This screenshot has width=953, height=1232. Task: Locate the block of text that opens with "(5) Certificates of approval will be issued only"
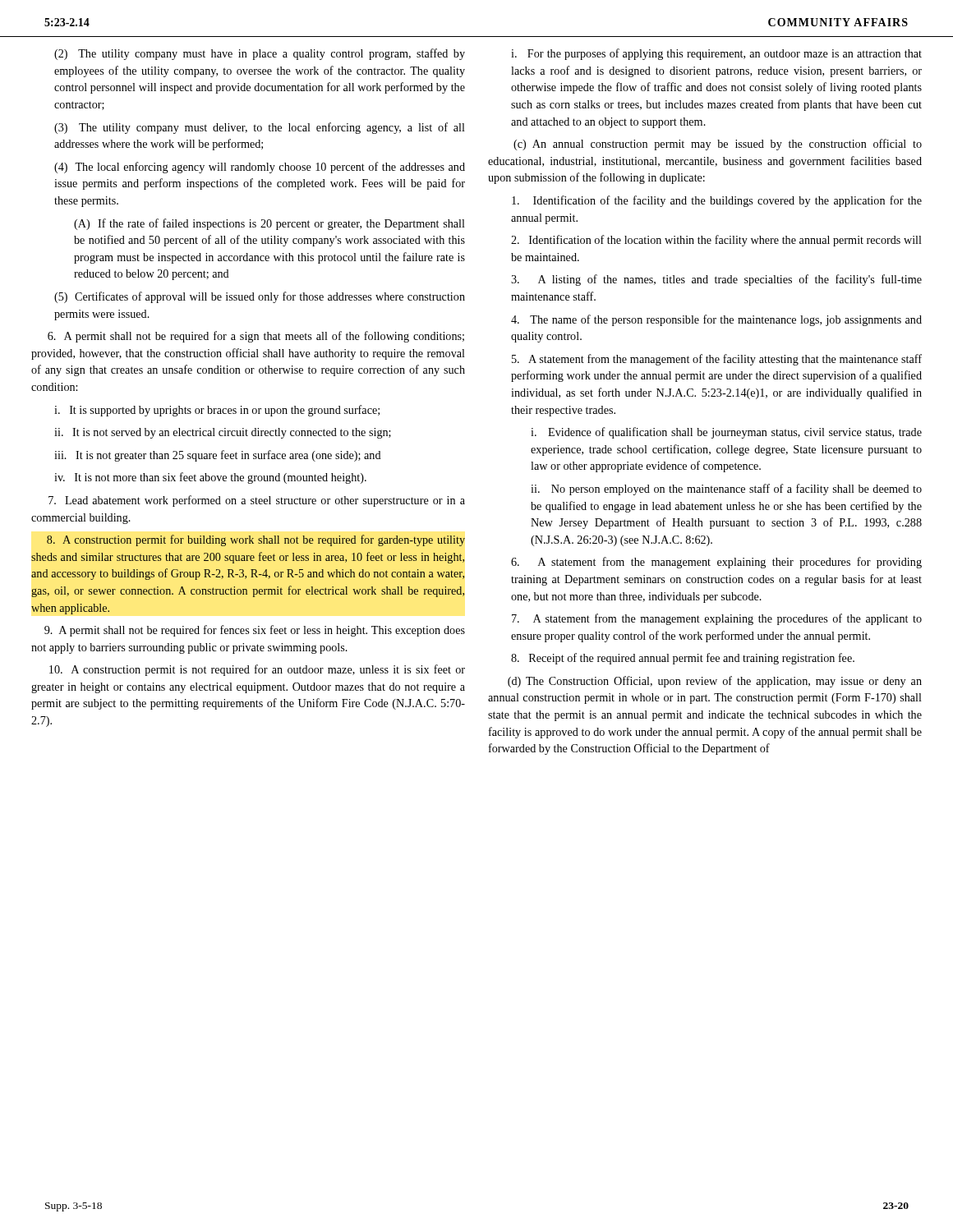pyautogui.click(x=248, y=305)
